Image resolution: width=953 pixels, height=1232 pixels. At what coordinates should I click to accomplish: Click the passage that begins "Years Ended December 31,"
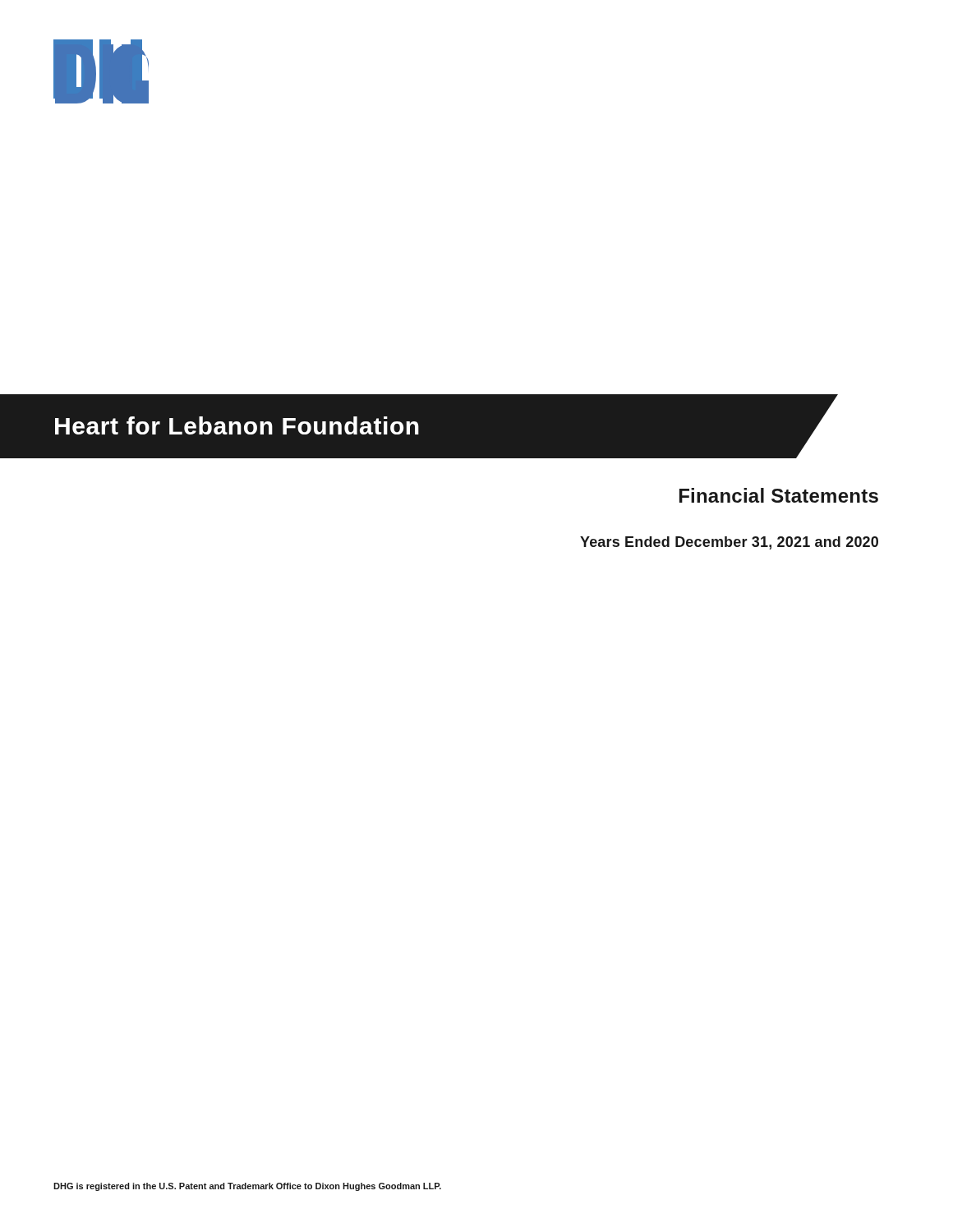coord(730,542)
